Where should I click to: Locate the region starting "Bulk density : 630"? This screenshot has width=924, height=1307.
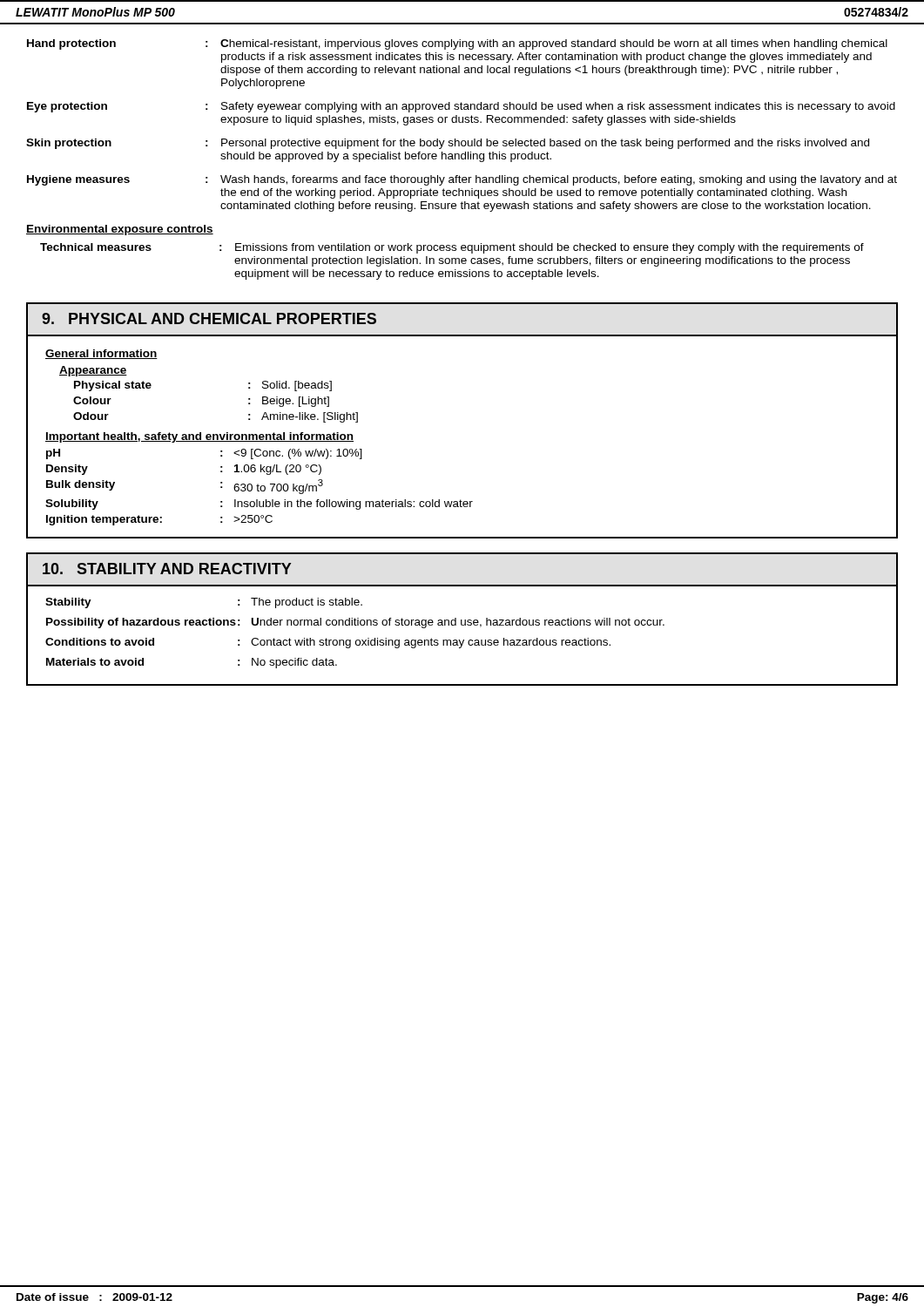84,487
